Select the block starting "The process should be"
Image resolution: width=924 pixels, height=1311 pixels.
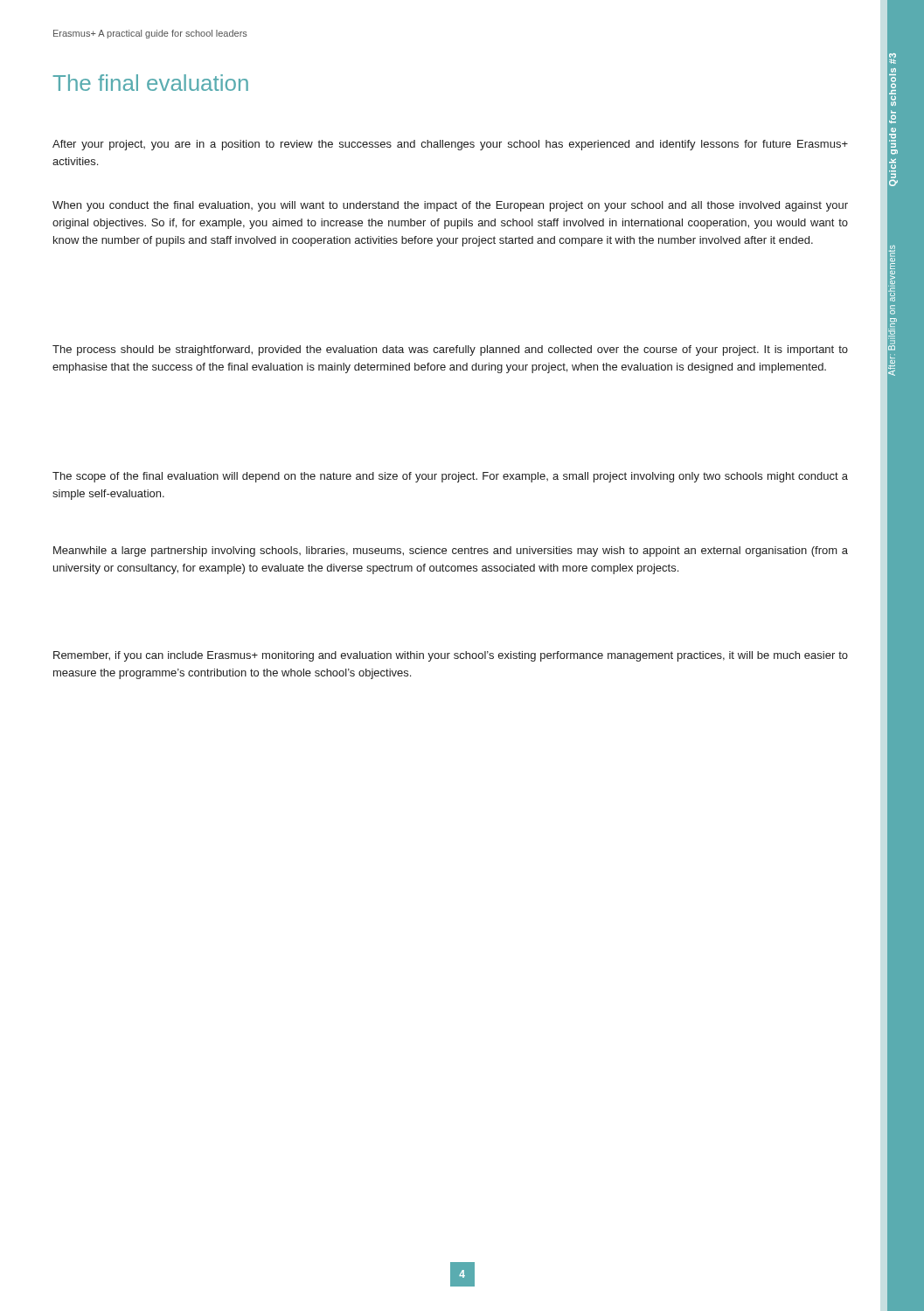pos(450,358)
